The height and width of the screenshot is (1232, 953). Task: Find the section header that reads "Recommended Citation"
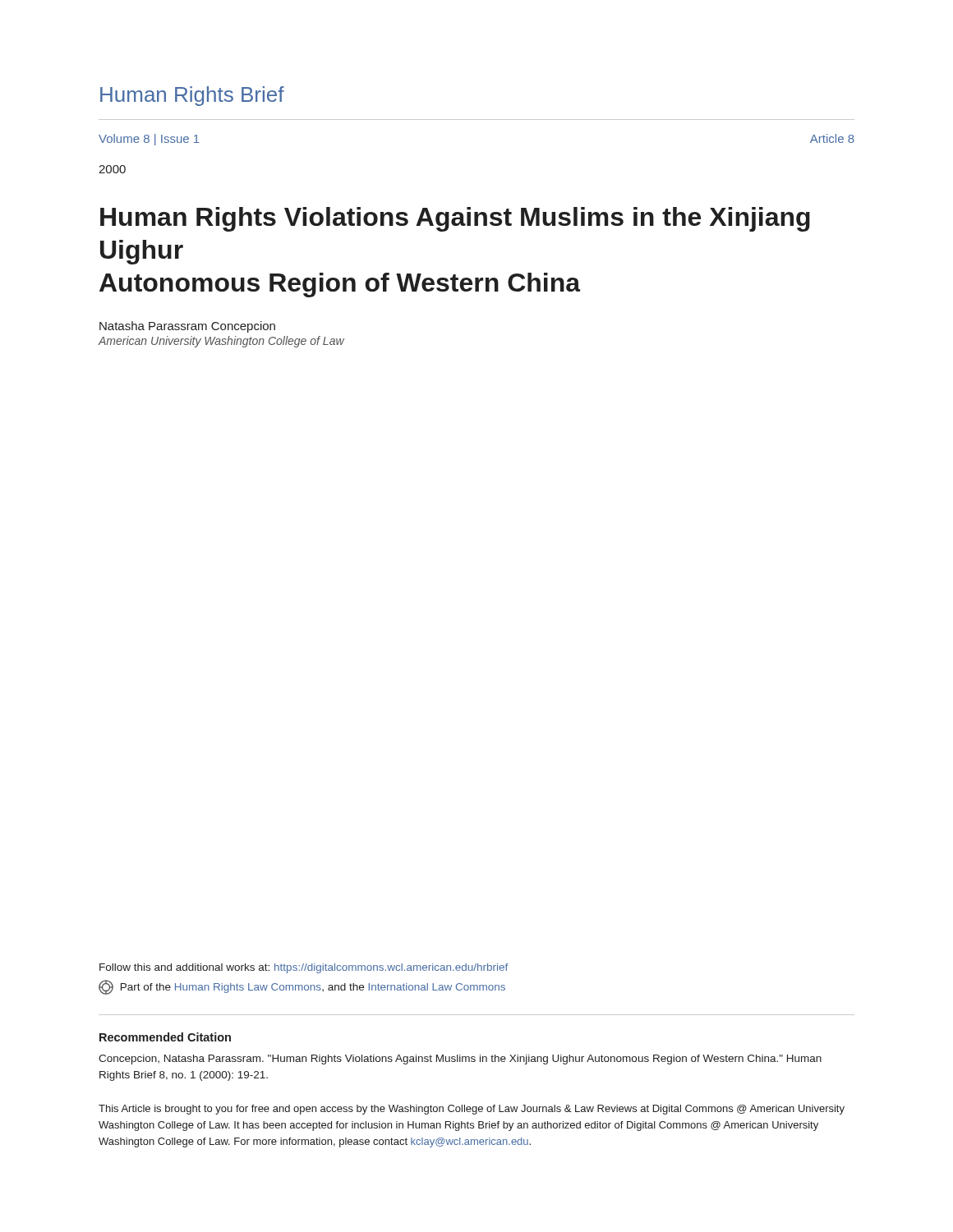click(x=165, y=1037)
